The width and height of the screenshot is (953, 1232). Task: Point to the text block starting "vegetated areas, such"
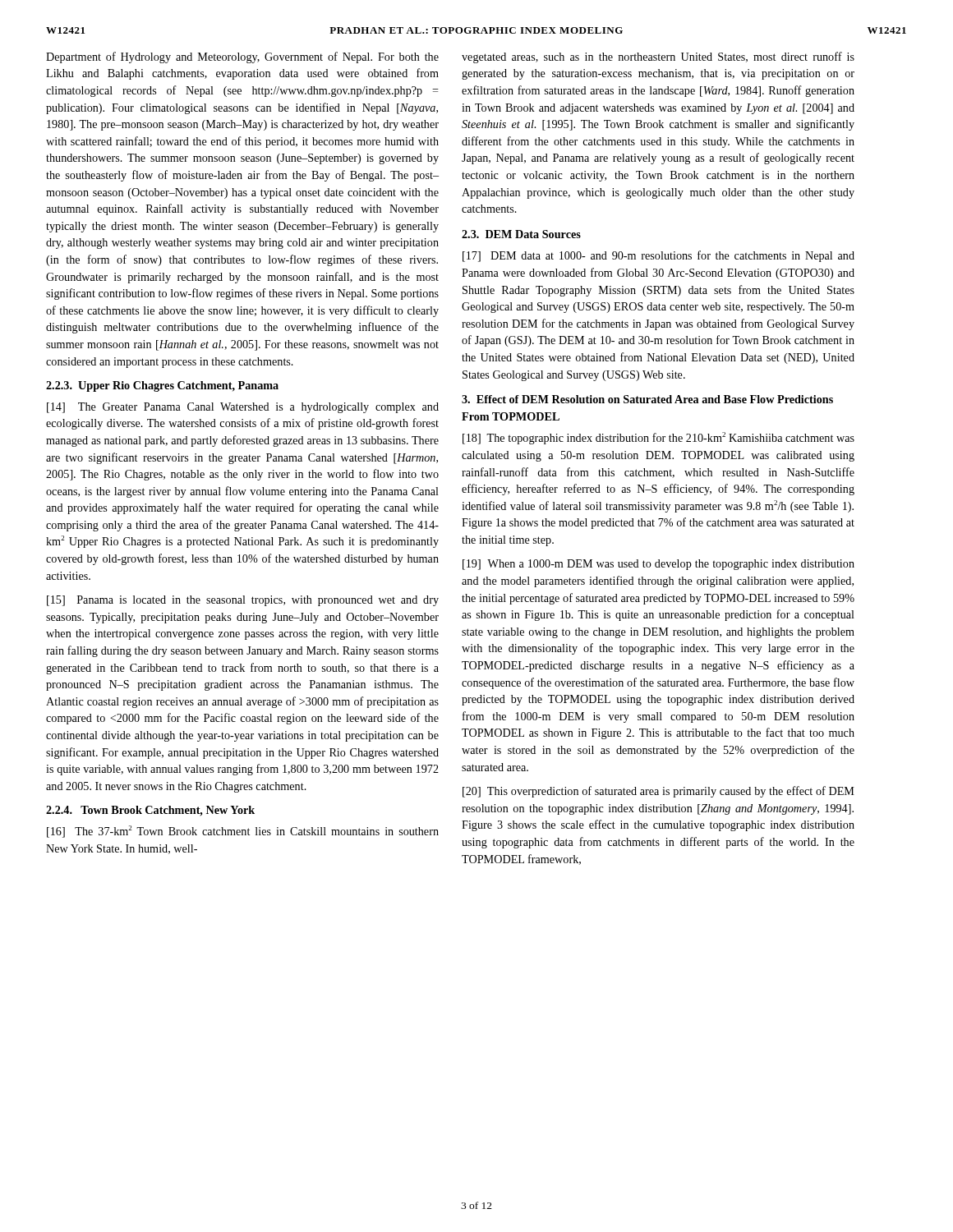(x=658, y=133)
